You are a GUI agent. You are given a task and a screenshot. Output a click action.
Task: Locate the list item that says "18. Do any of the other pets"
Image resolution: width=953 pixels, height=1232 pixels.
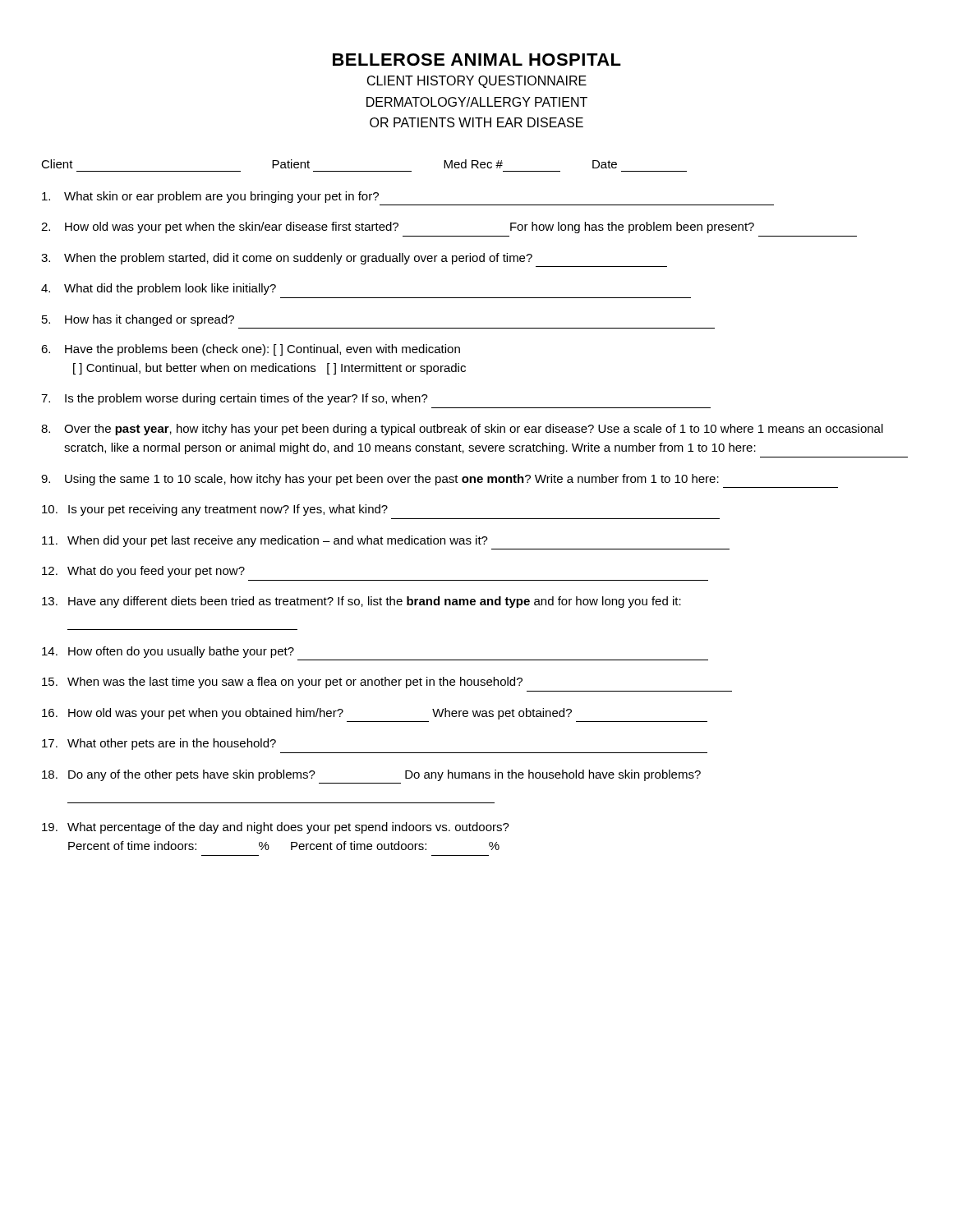point(476,784)
